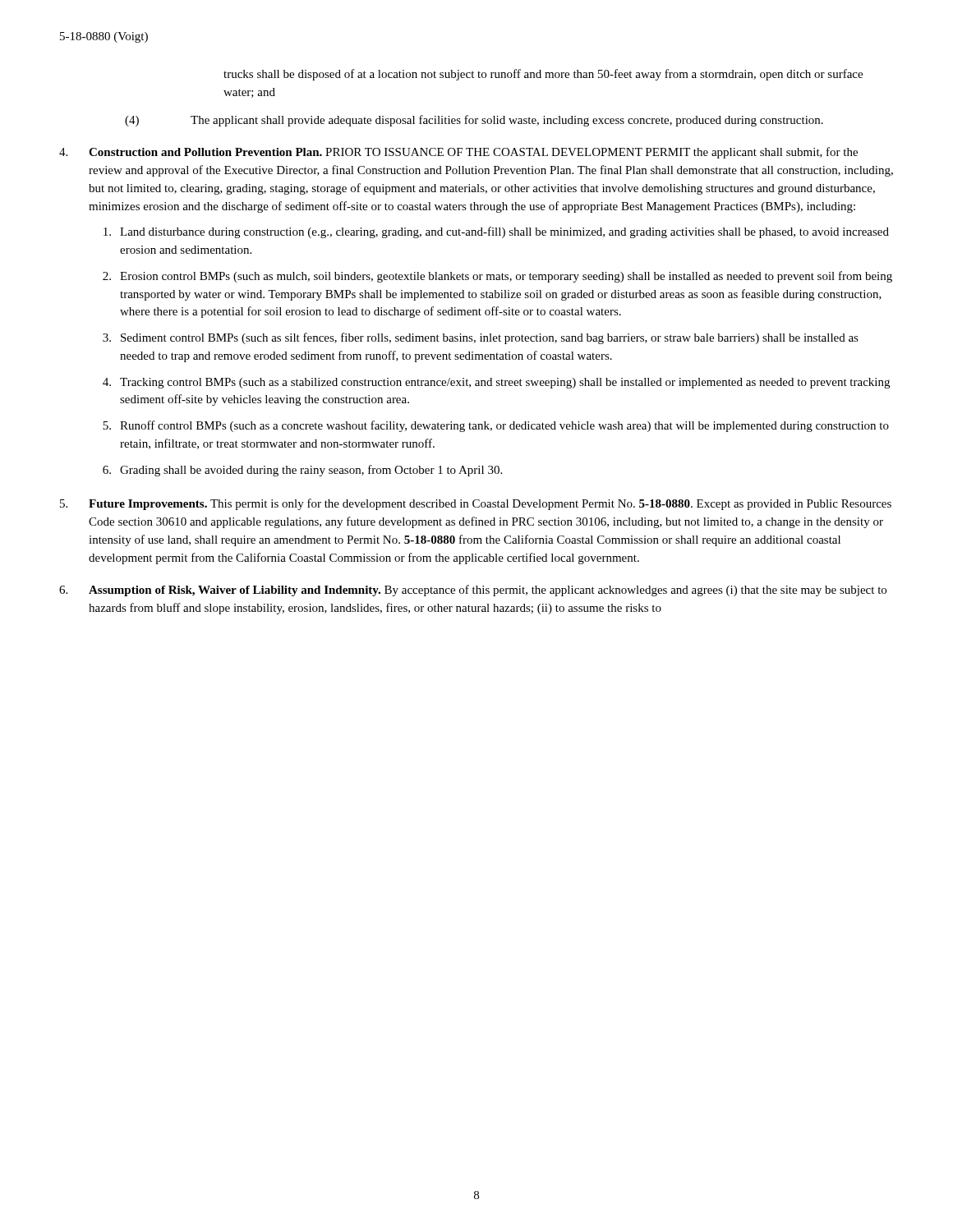Screen dimensions: 1232x953
Task: Where is the passage that starts "(4) The applicant shall provide adequate"?
Action: tap(476, 120)
